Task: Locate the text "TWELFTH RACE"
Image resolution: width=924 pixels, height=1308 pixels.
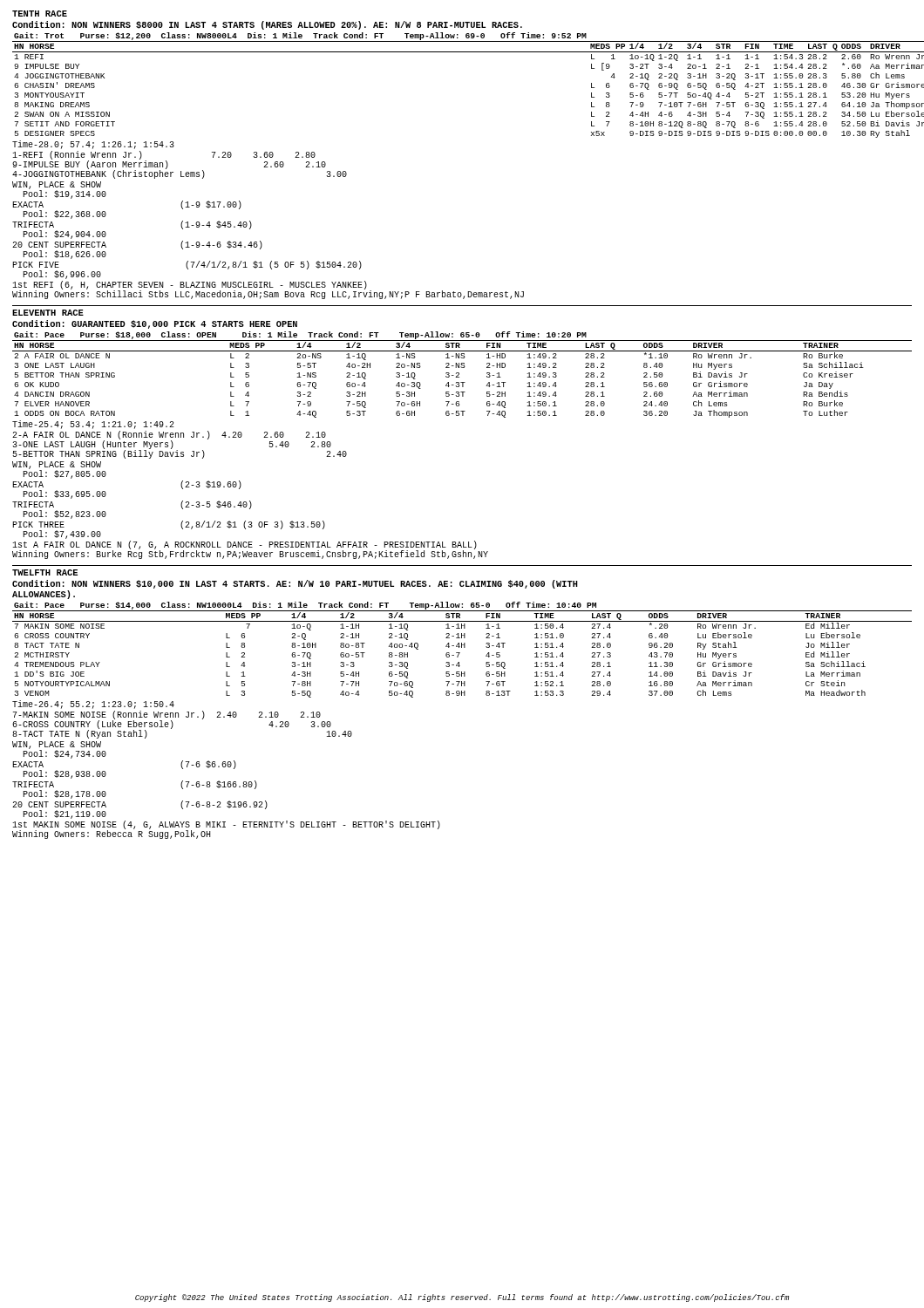Action: click(x=45, y=573)
